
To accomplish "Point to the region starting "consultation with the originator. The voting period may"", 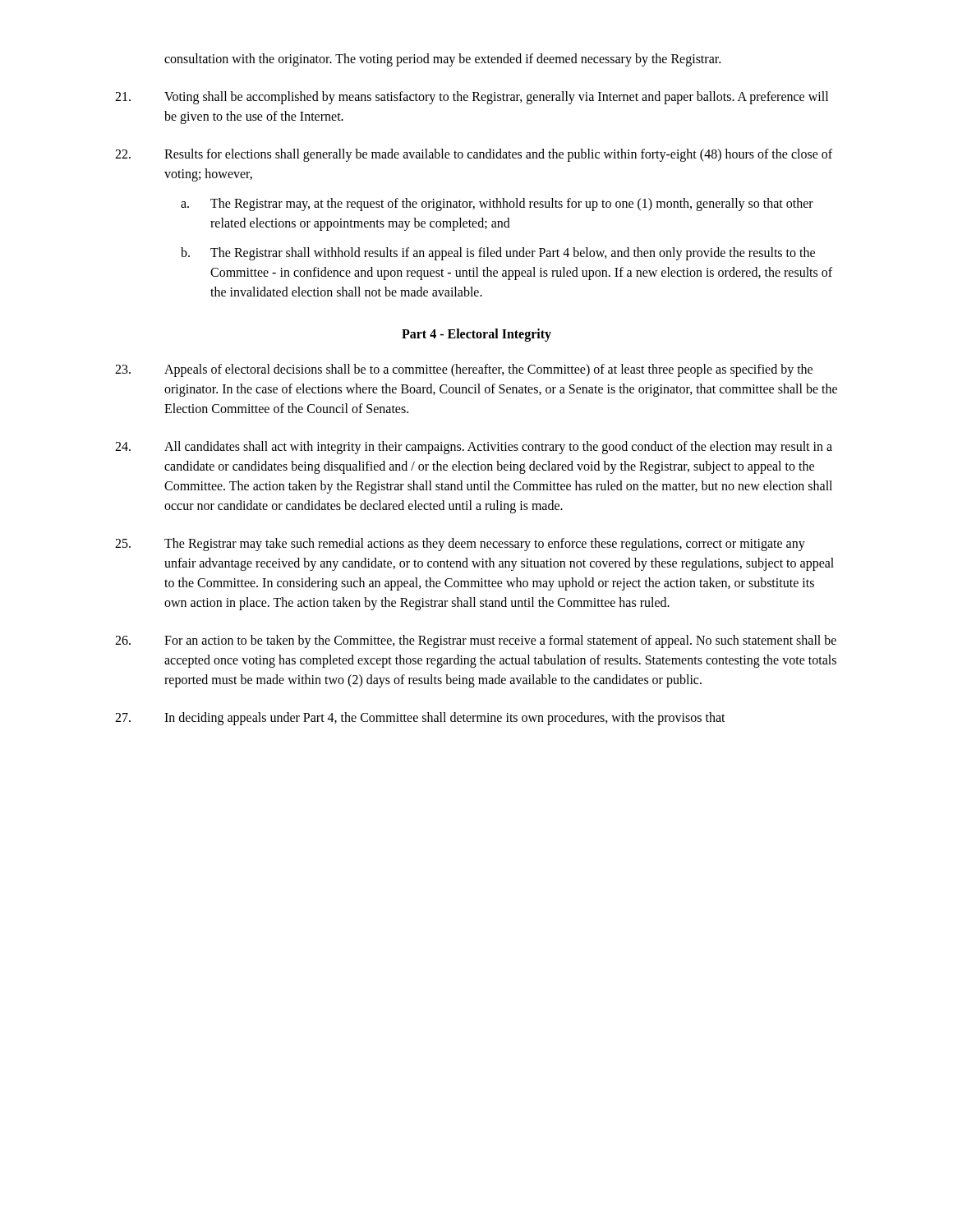I will point(443,59).
